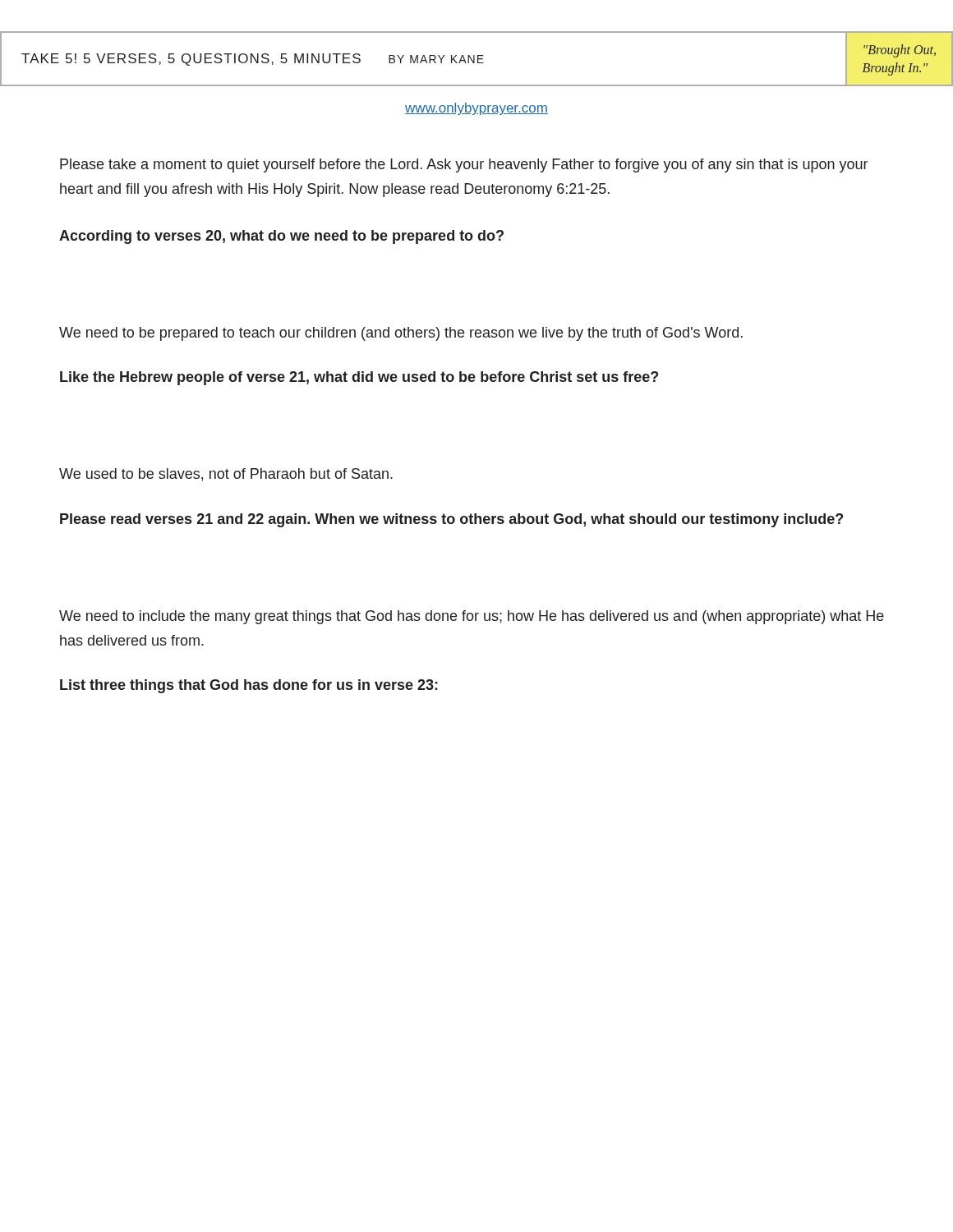953x1232 pixels.
Task: Point to the section header beginning "List three things"
Action: tap(249, 685)
